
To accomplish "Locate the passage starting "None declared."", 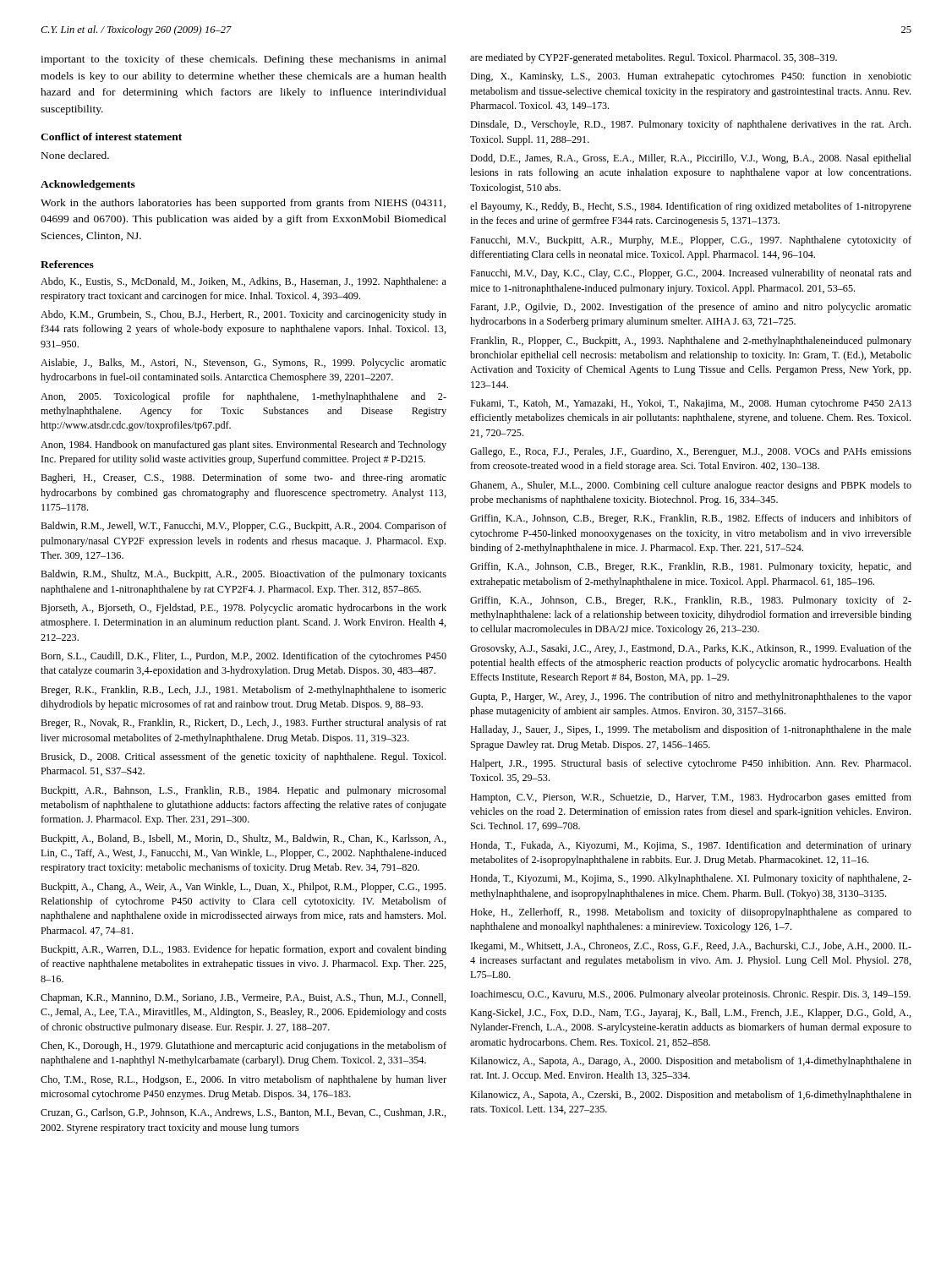I will 75,155.
